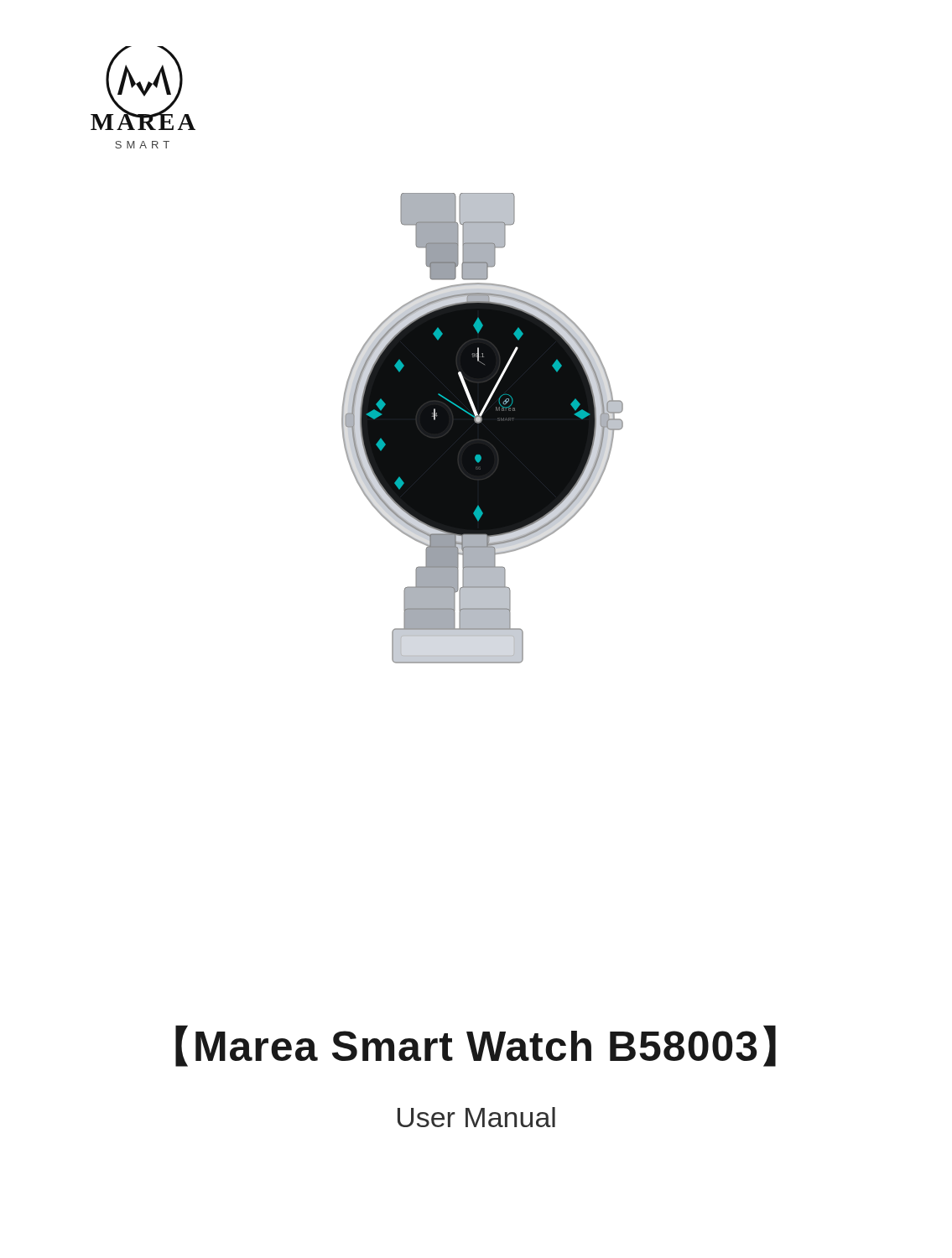The image size is (952, 1258).
Task: Find the photo
Action: tap(476, 432)
